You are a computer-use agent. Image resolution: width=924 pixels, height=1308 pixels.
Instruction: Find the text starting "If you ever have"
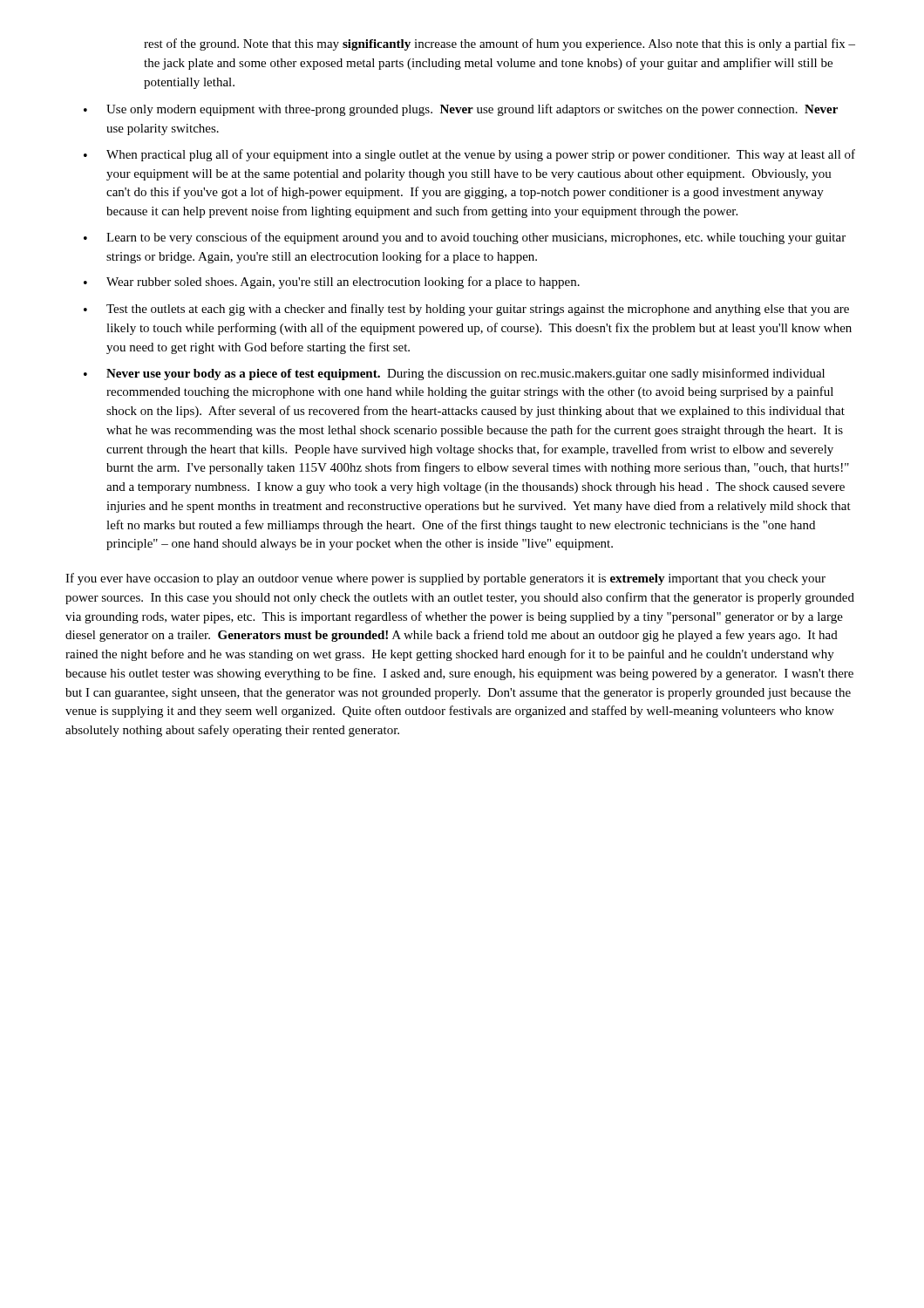pyautogui.click(x=460, y=654)
